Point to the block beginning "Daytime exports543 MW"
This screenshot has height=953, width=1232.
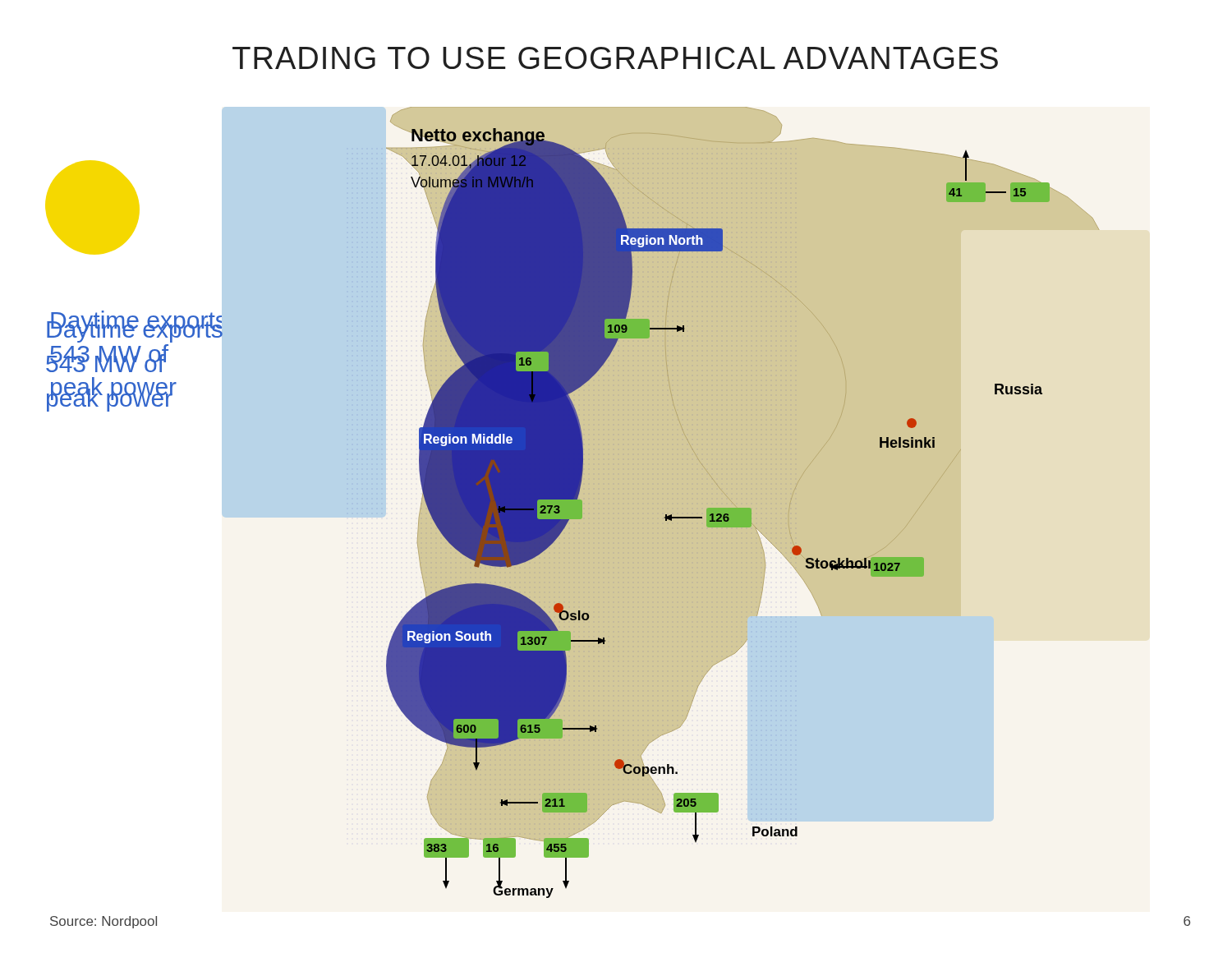pyautogui.click(x=134, y=364)
